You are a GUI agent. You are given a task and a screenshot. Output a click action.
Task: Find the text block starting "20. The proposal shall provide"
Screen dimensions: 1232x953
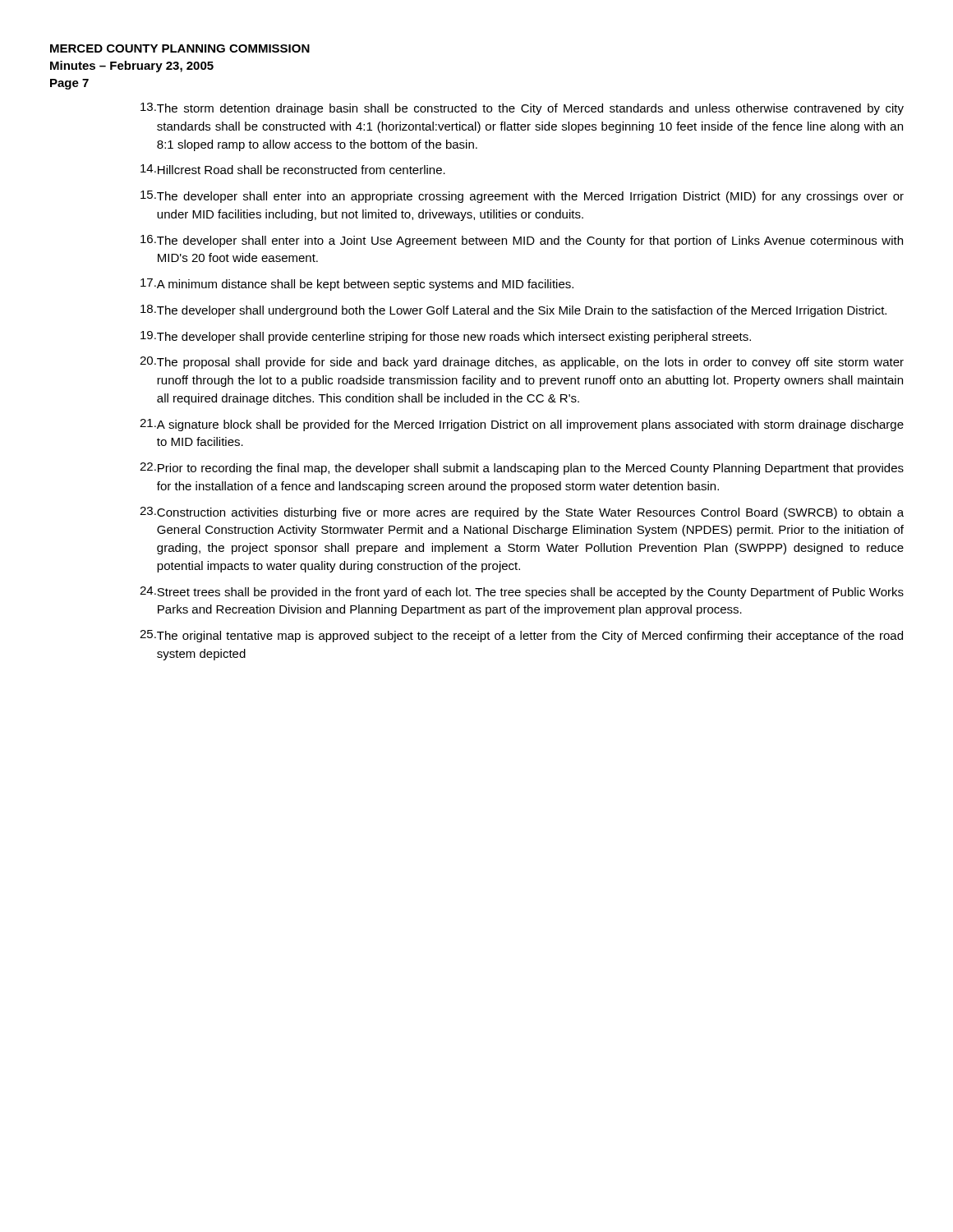tap(476, 380)
